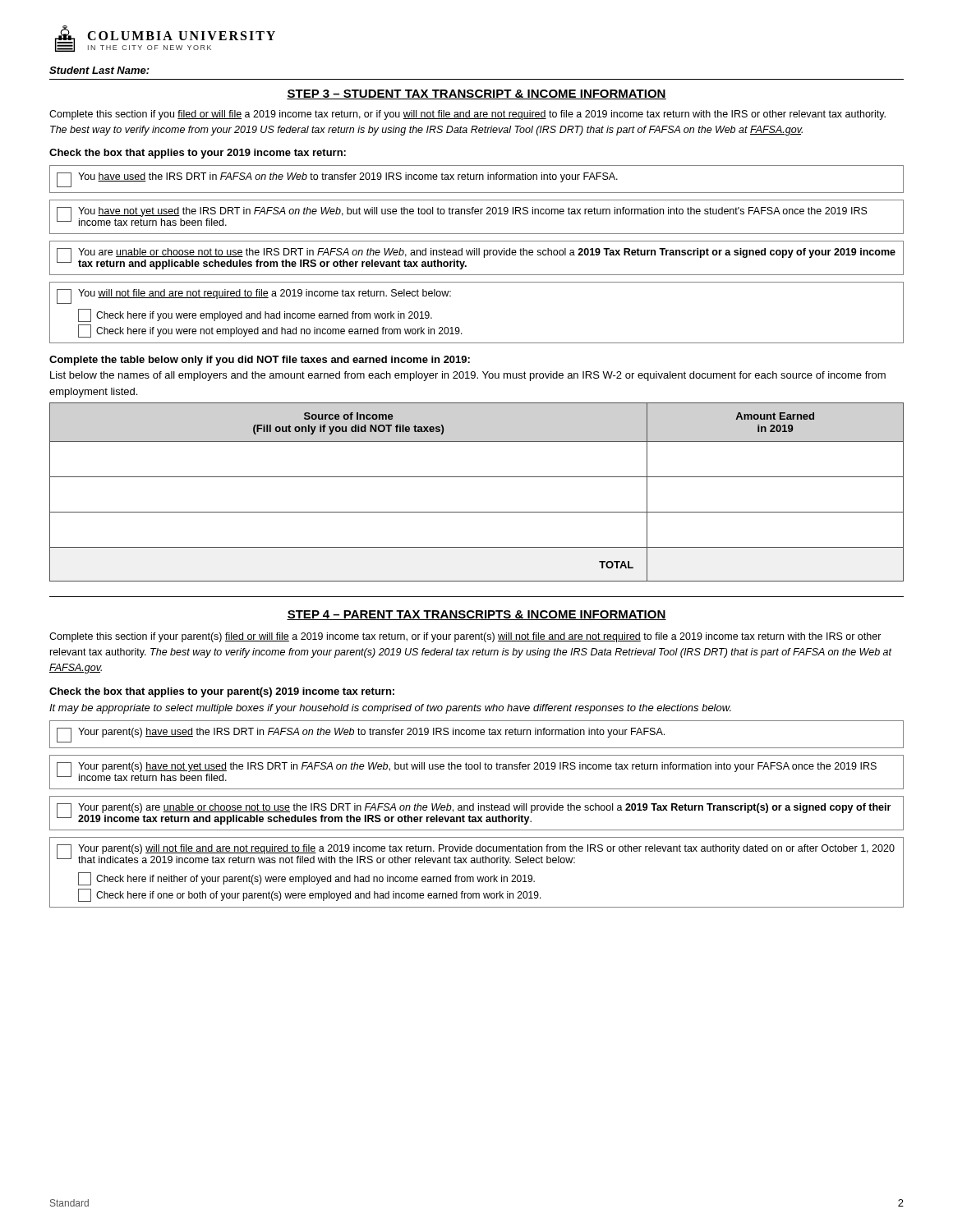
Task: Find the table that mentions "Amount Earned in"
Action: pos(476,492)
